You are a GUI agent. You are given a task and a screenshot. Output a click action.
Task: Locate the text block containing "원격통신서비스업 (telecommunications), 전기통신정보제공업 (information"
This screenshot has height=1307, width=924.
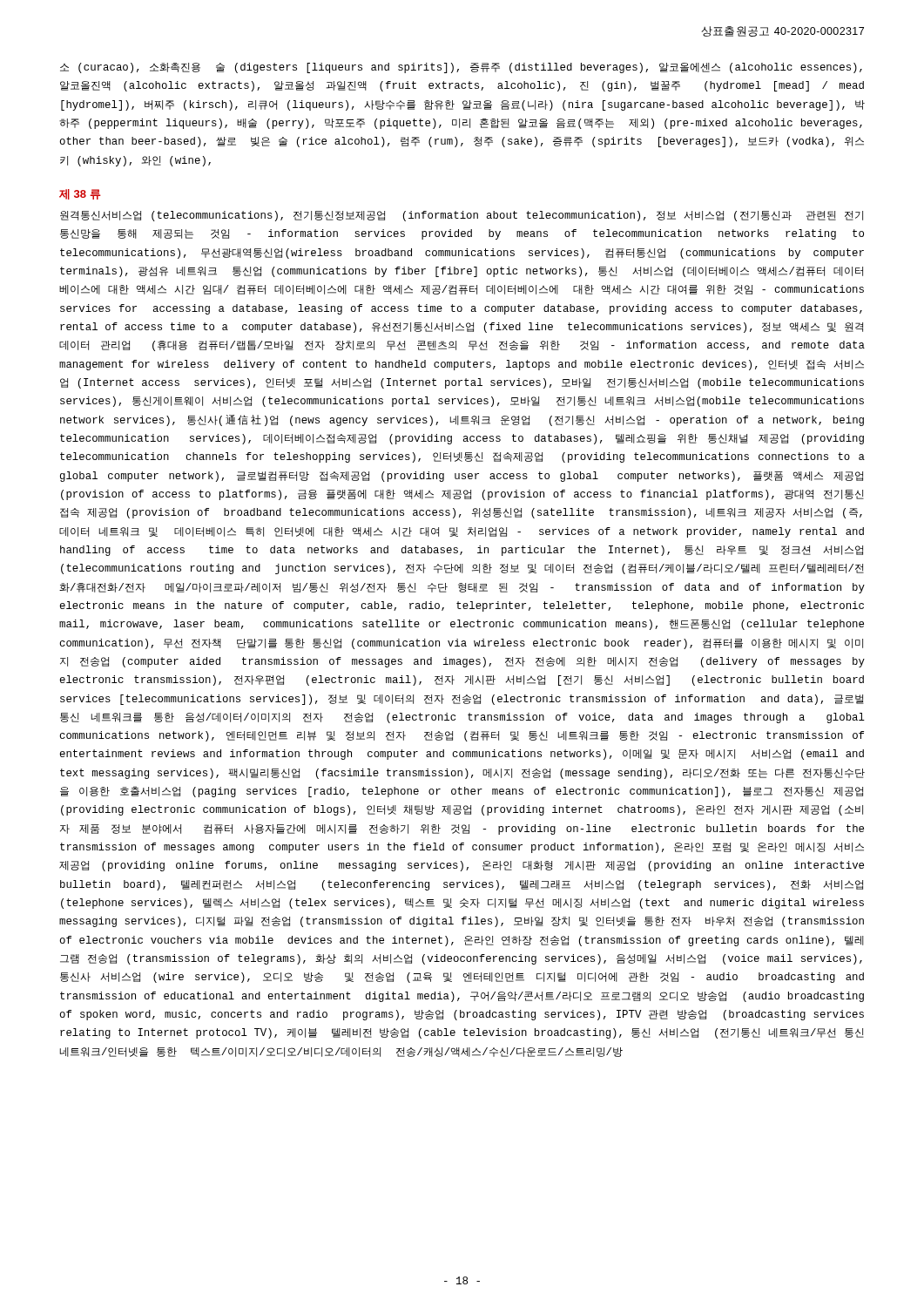(462, 634)
